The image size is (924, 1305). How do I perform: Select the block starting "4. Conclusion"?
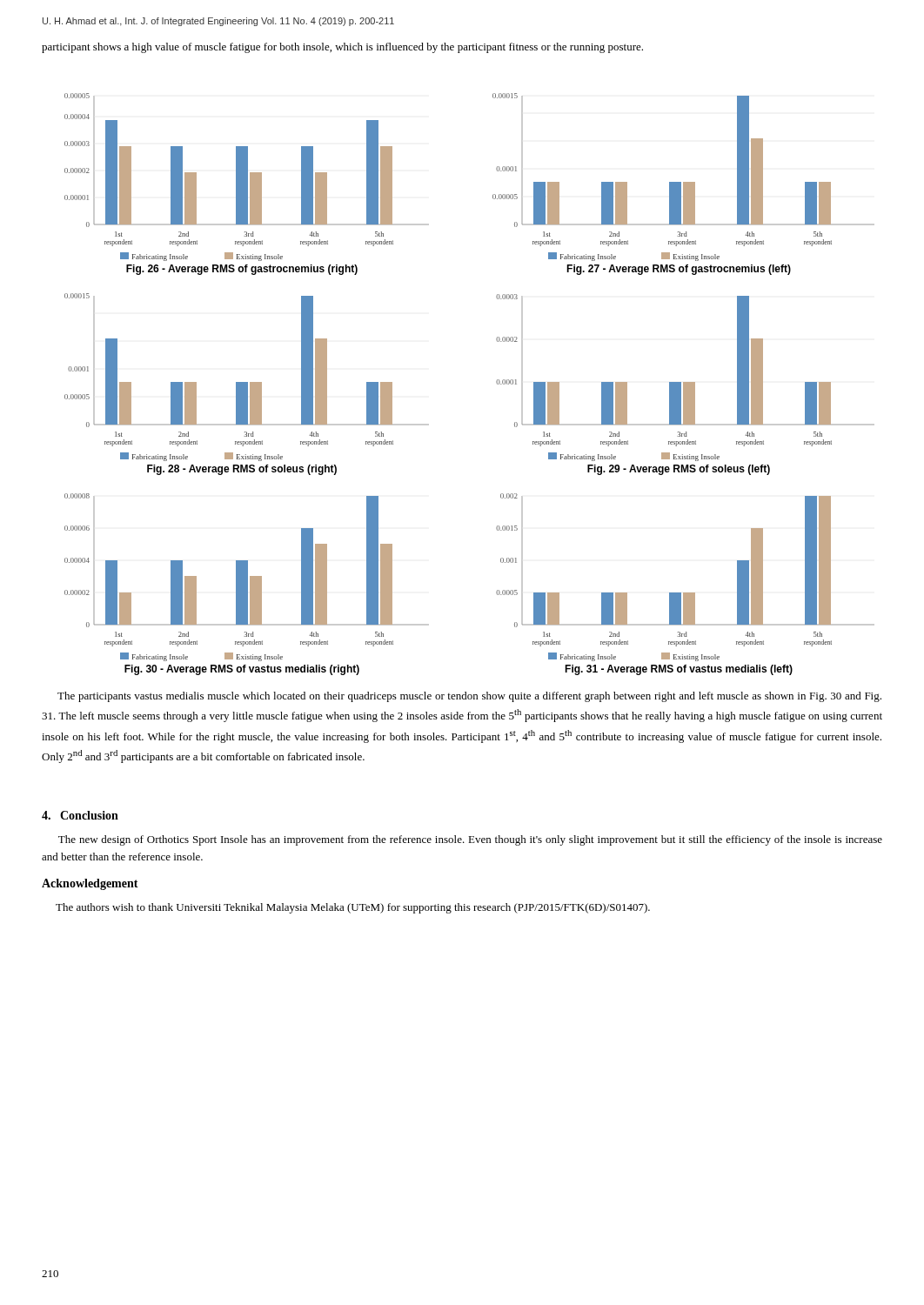coord(80,816)
